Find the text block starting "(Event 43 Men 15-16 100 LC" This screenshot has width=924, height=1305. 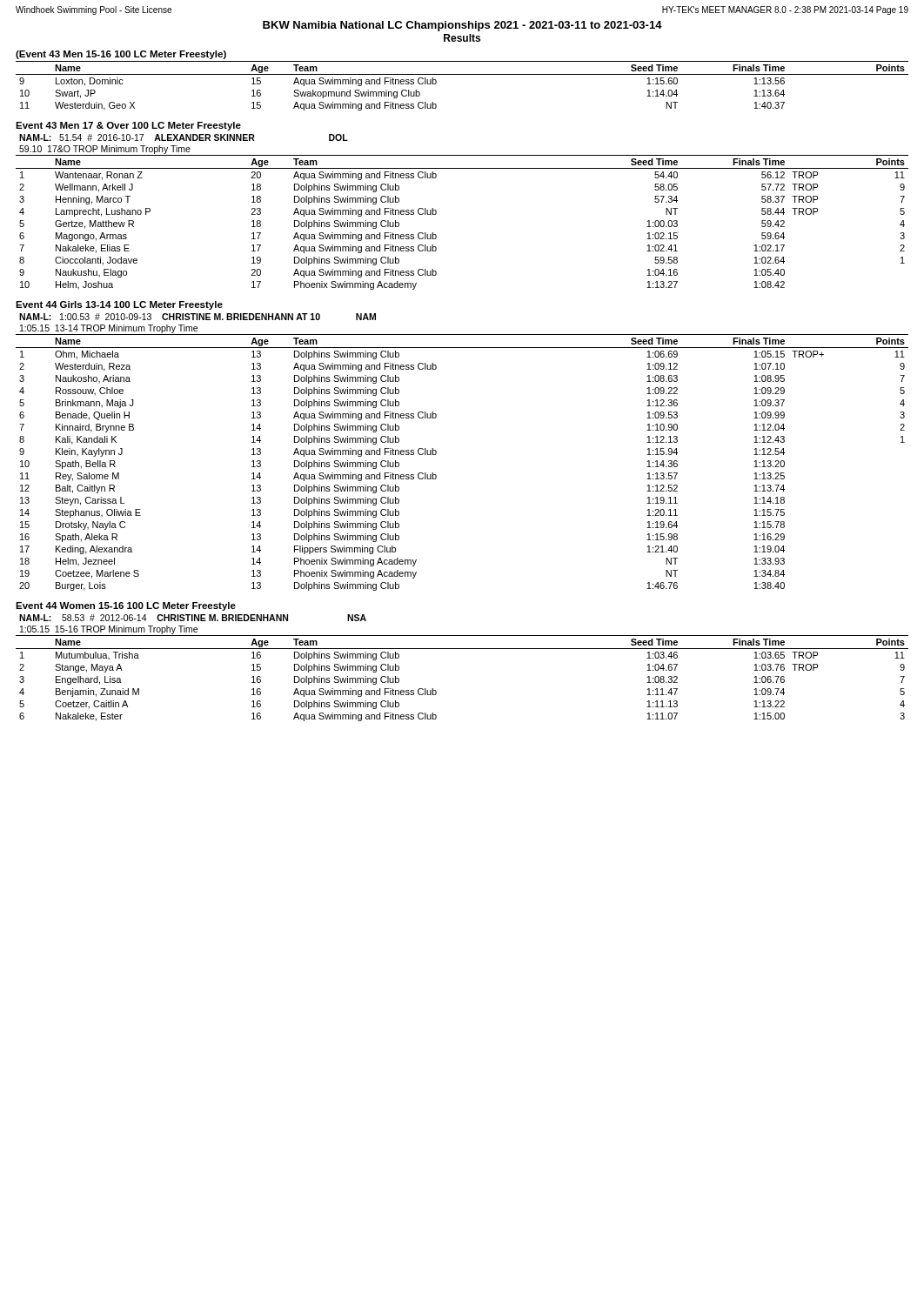[x=121, y=54]
